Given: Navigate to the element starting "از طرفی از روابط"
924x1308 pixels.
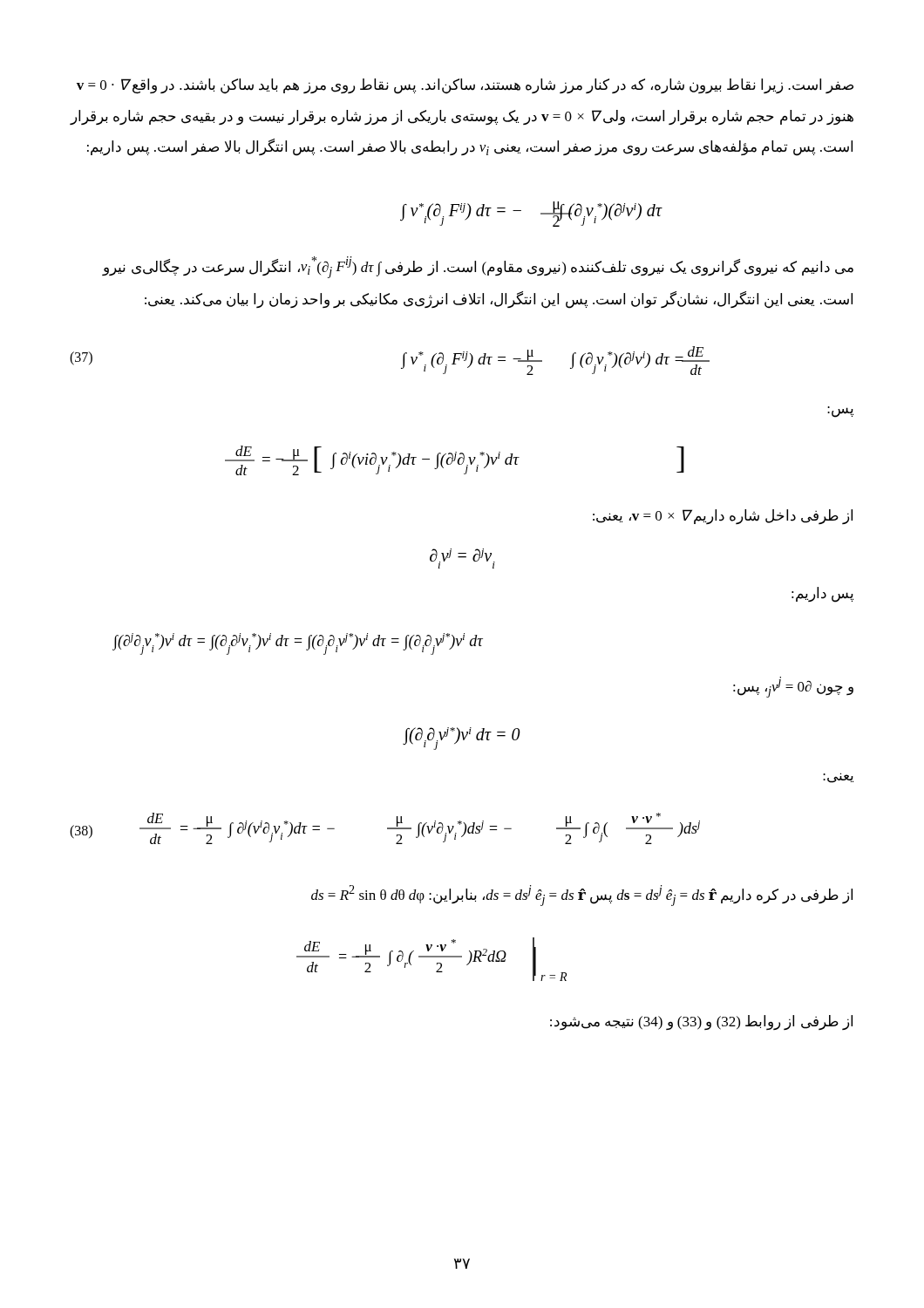Looking at the screenshot, I should [x=702, y=1021].
